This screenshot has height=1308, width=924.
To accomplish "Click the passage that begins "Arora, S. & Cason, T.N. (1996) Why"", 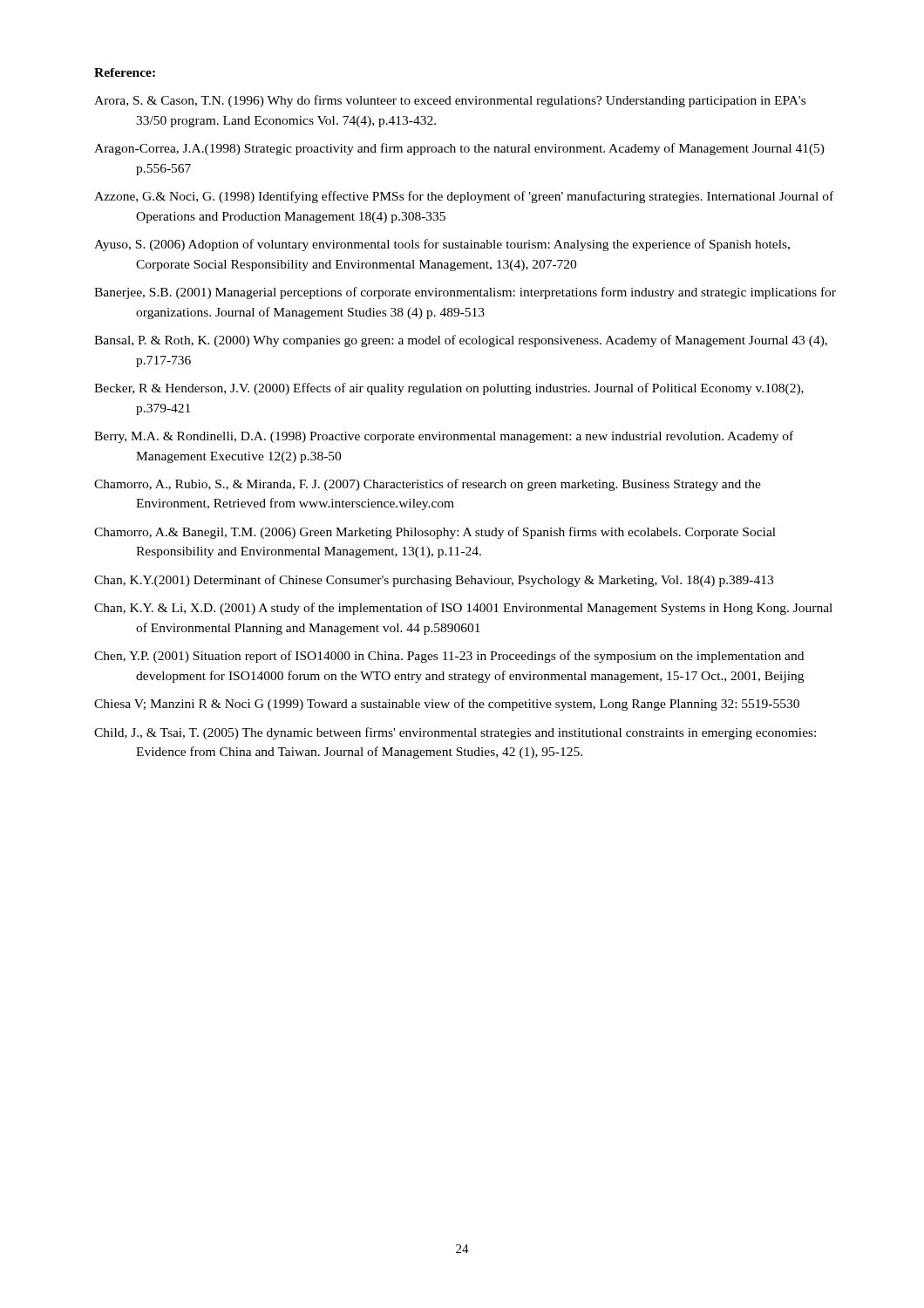I will pyautogui.click(x=450, y=110).
